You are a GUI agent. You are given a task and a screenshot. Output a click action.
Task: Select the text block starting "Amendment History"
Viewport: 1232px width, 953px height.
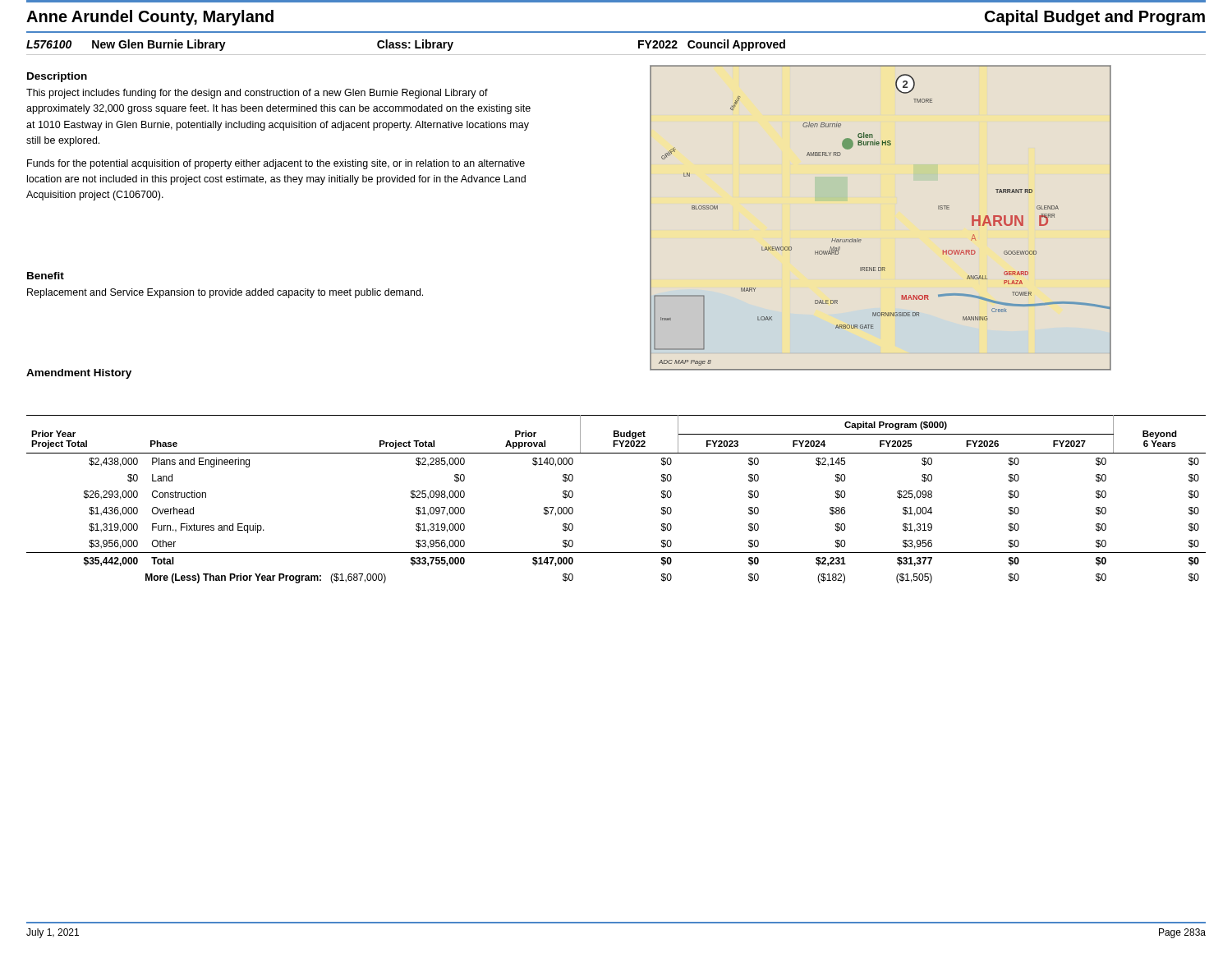pos(79,373)
